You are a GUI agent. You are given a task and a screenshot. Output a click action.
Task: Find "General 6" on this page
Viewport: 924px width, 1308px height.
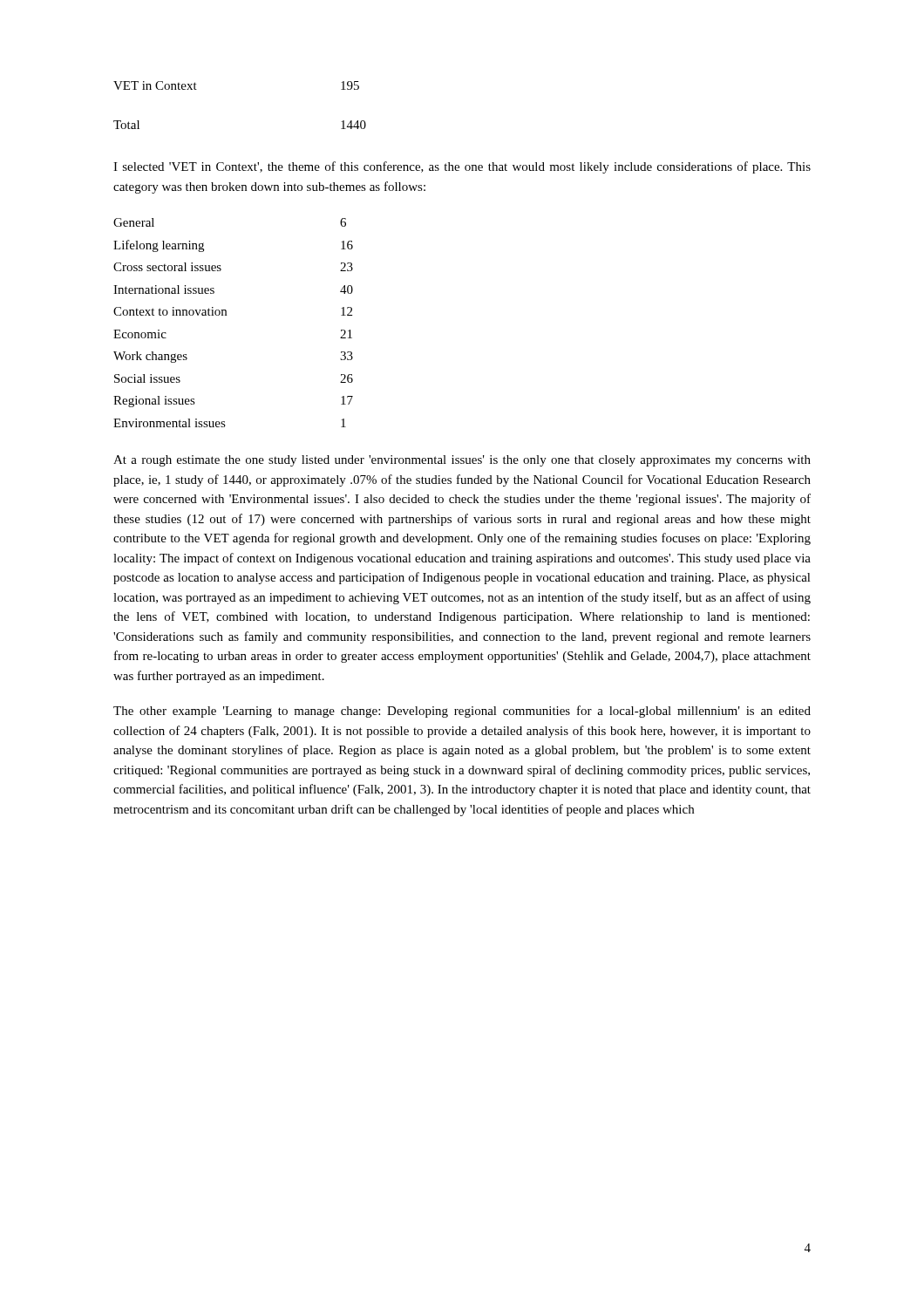click(134, 222)
